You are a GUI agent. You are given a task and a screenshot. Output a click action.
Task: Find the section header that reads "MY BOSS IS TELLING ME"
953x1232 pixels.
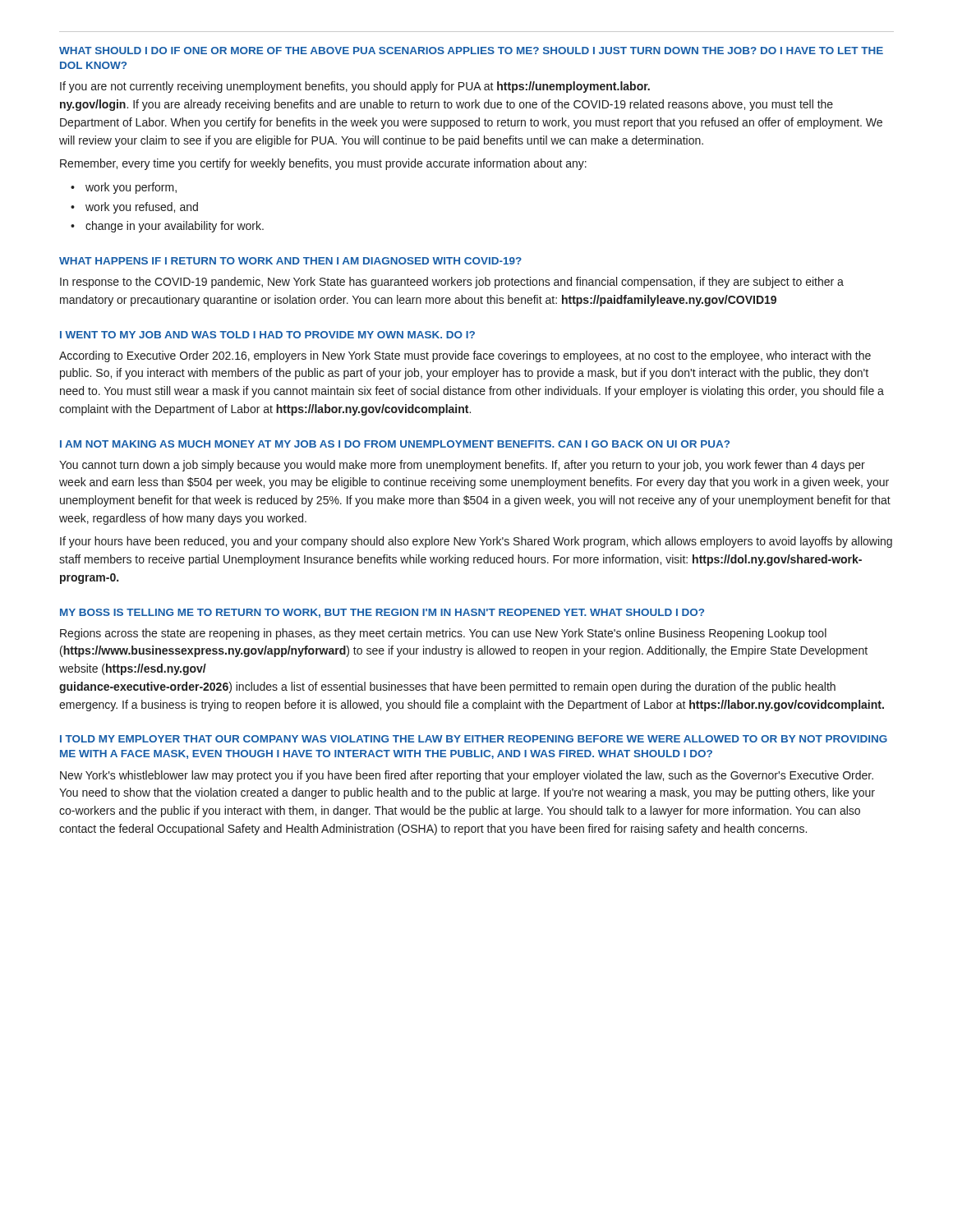(x=382, y=612)
